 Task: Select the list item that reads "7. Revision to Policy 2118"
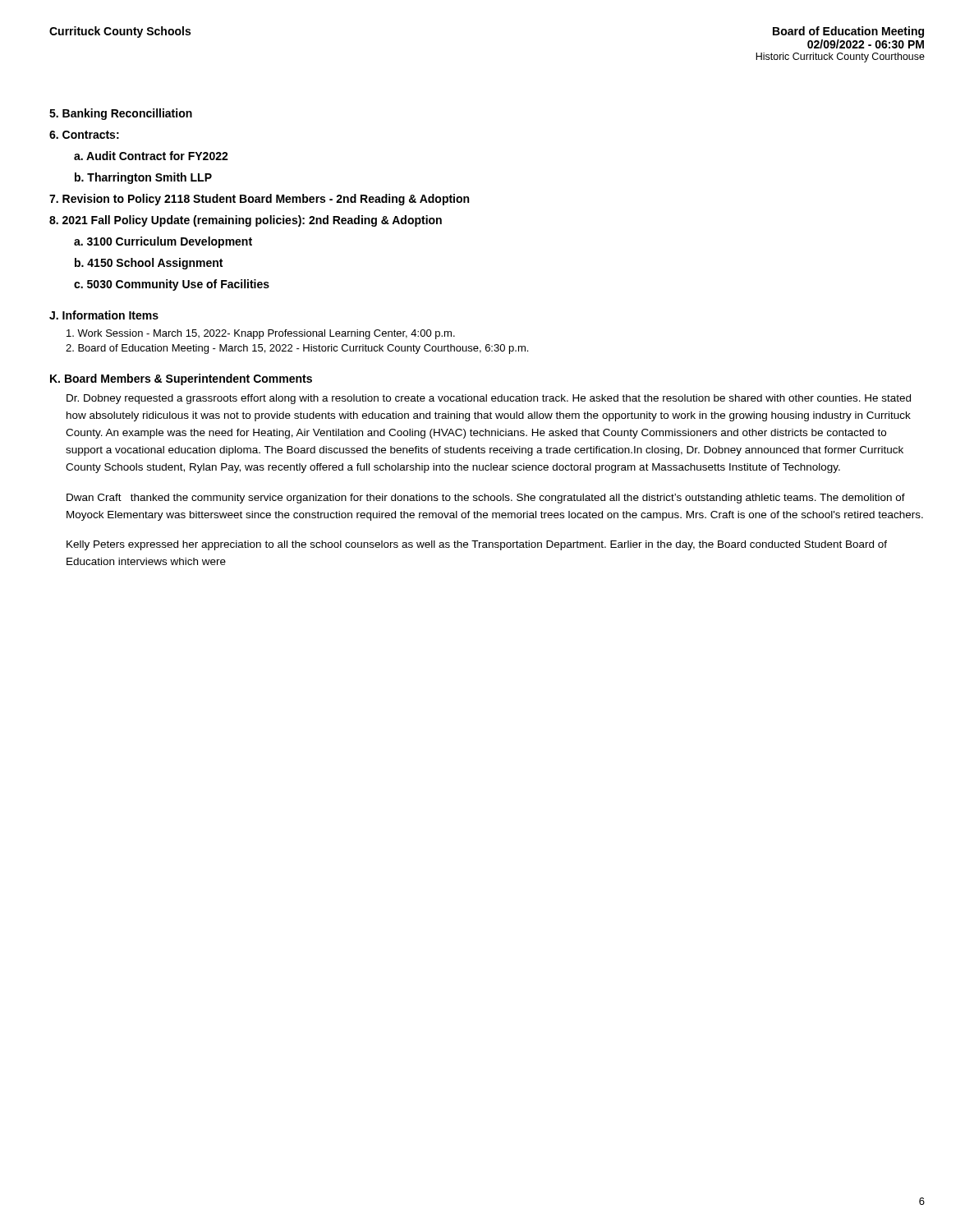coord(259,200)
